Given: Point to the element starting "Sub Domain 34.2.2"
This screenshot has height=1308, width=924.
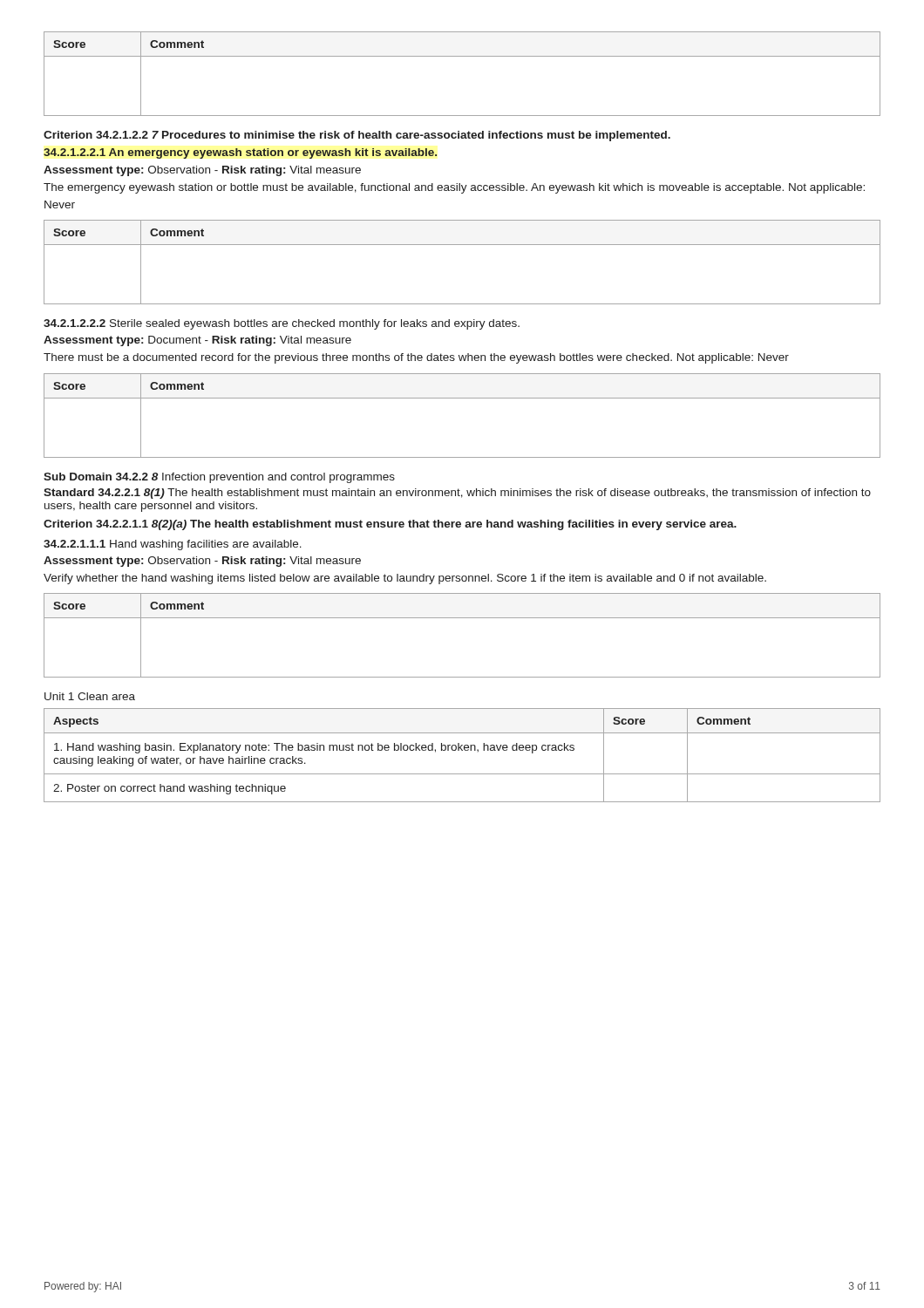Looking at the screenshot, I should click(x=219, y=476).
